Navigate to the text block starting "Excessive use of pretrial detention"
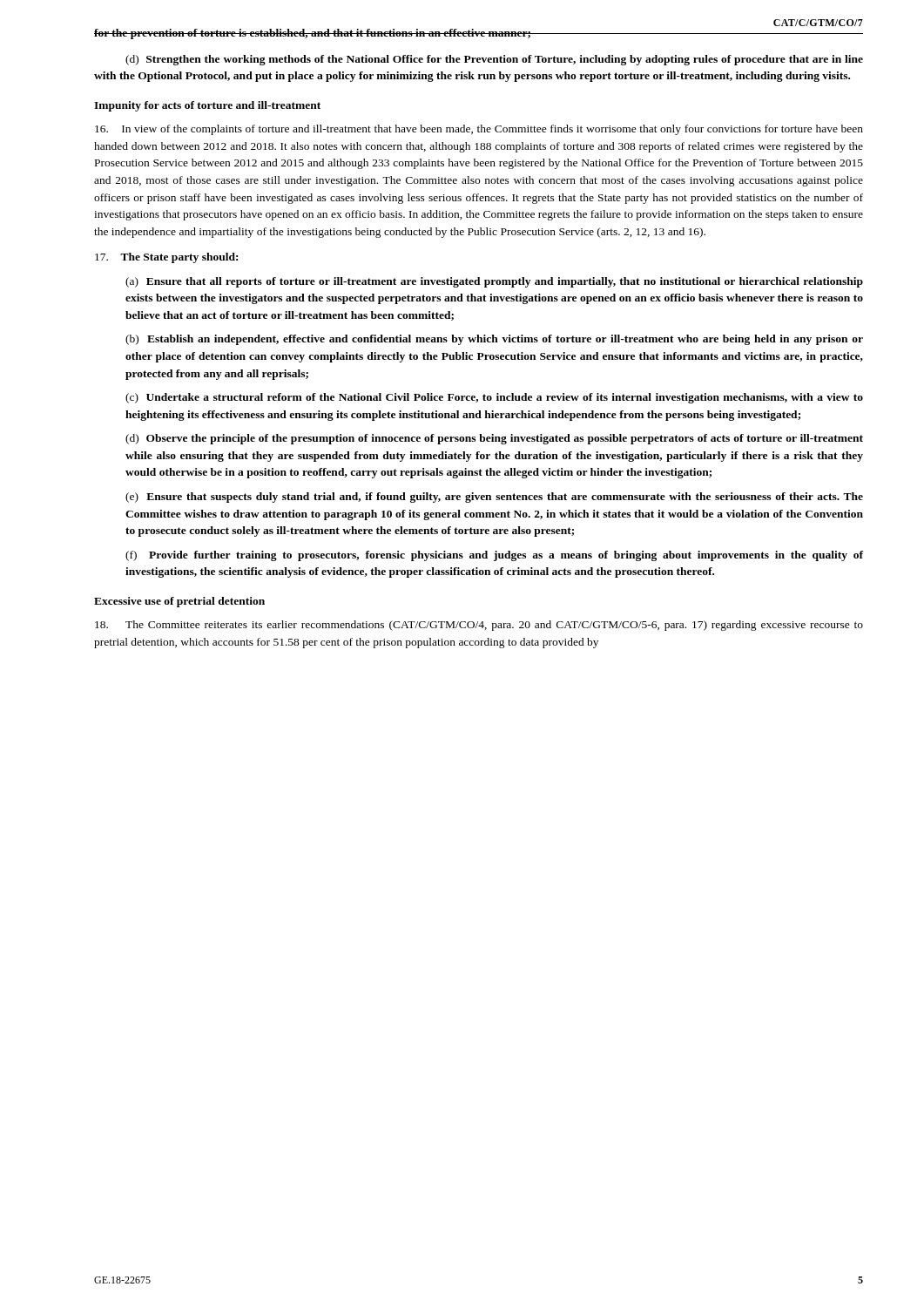This screenshot has width=924, height=1307. coord(179,601)
